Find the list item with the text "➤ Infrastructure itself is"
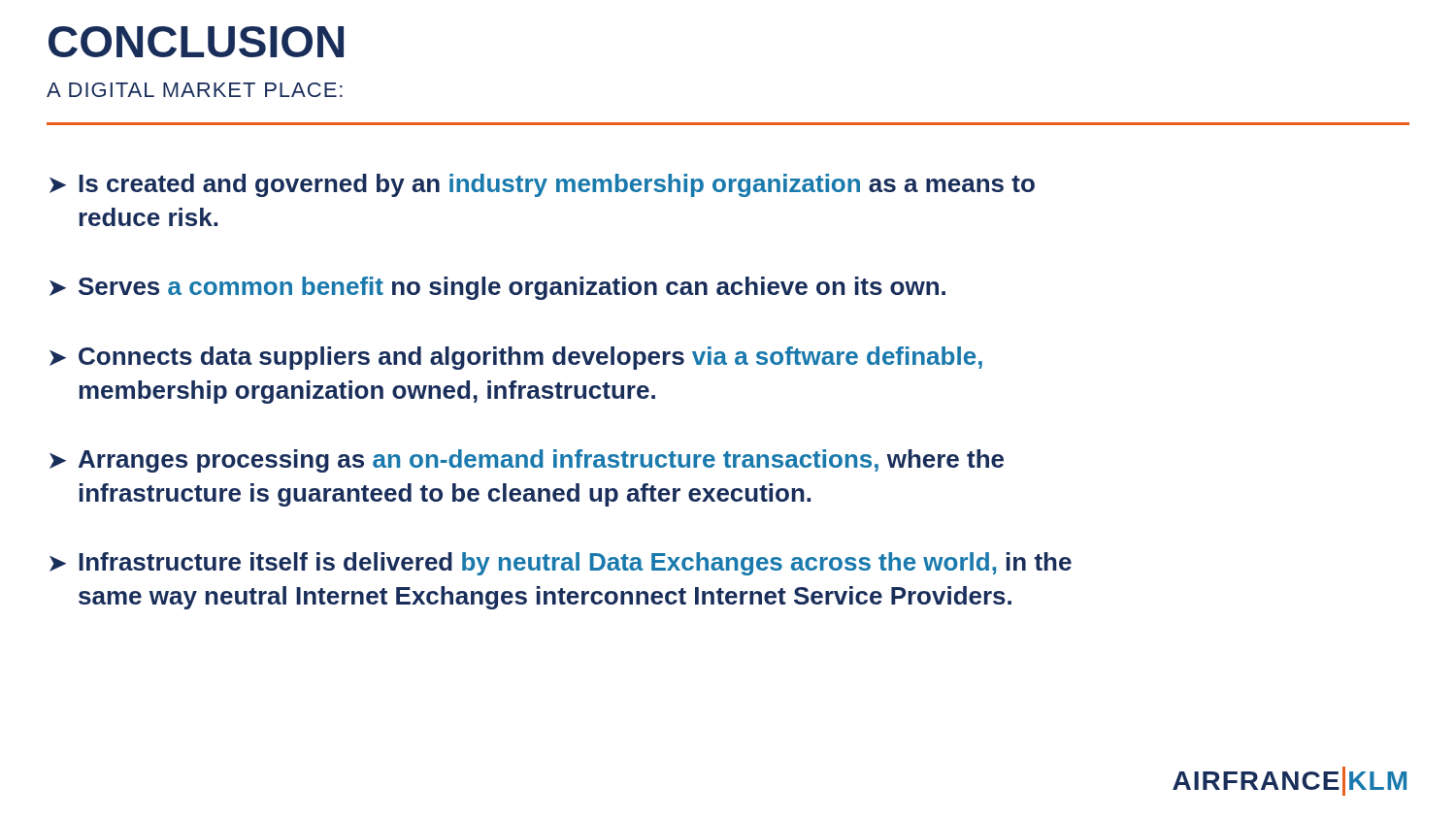 click(559, 580)
